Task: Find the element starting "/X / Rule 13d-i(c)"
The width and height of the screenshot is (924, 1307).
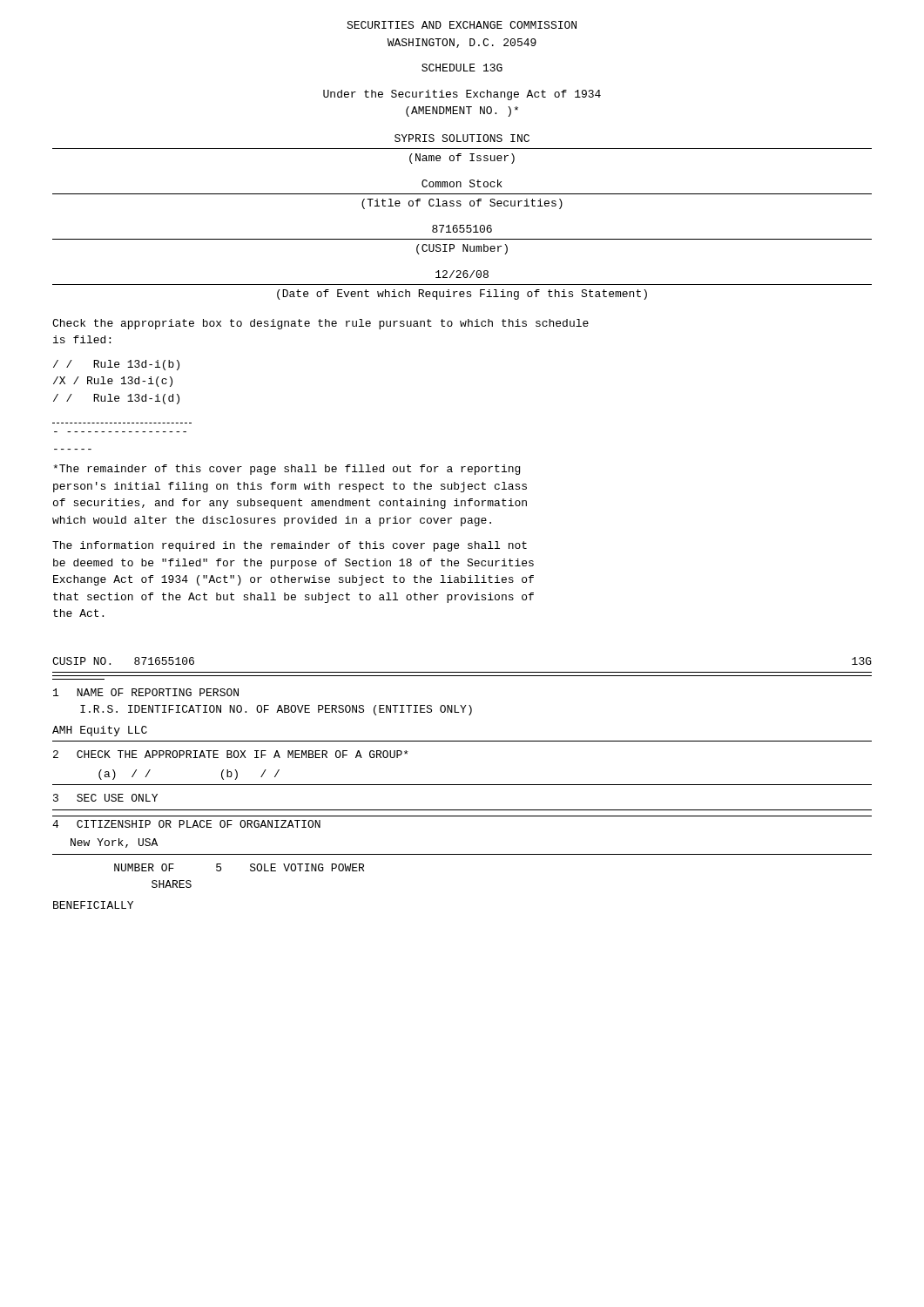Action: [x=113, y=381]
